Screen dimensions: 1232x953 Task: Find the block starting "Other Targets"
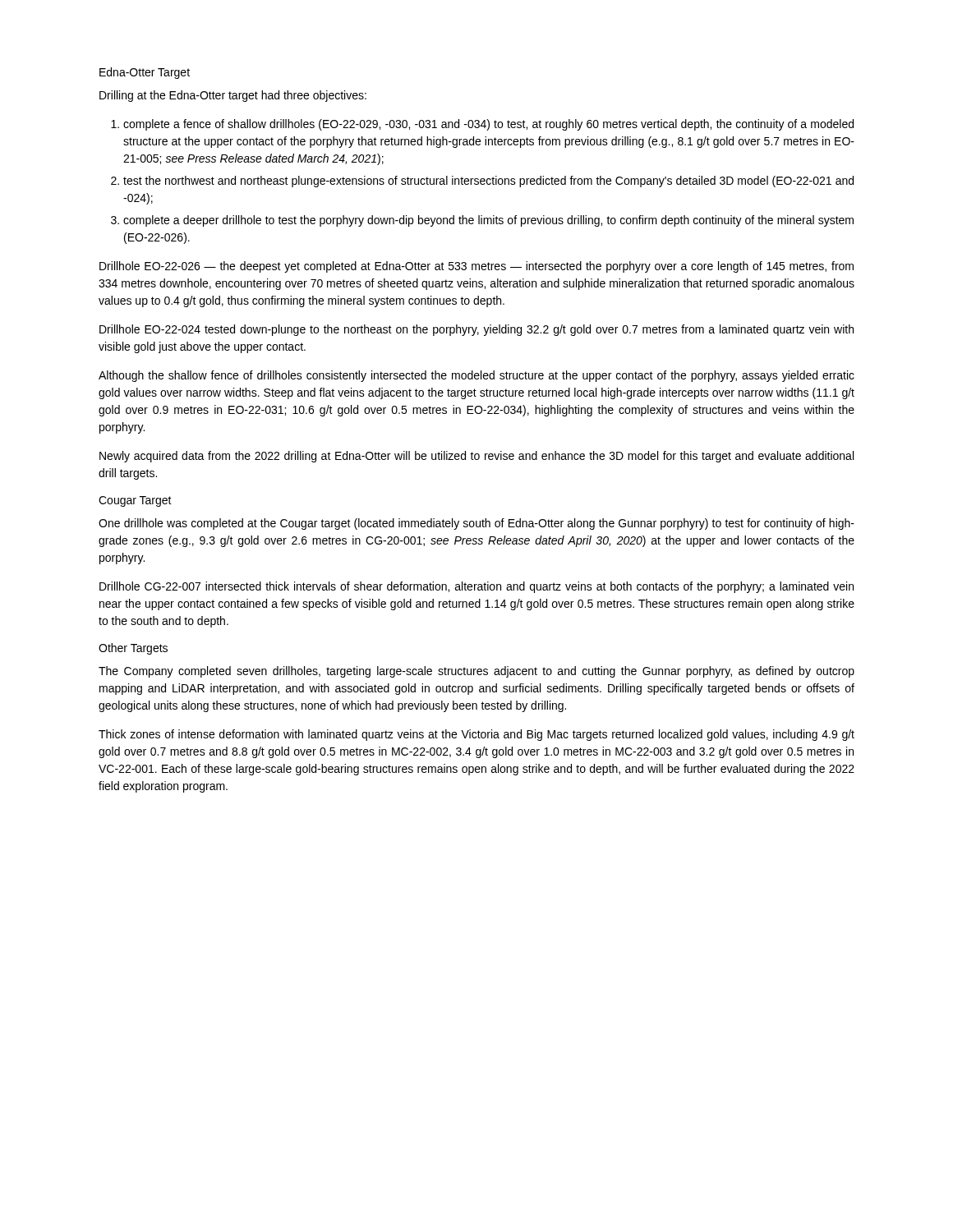pos(133,648)
